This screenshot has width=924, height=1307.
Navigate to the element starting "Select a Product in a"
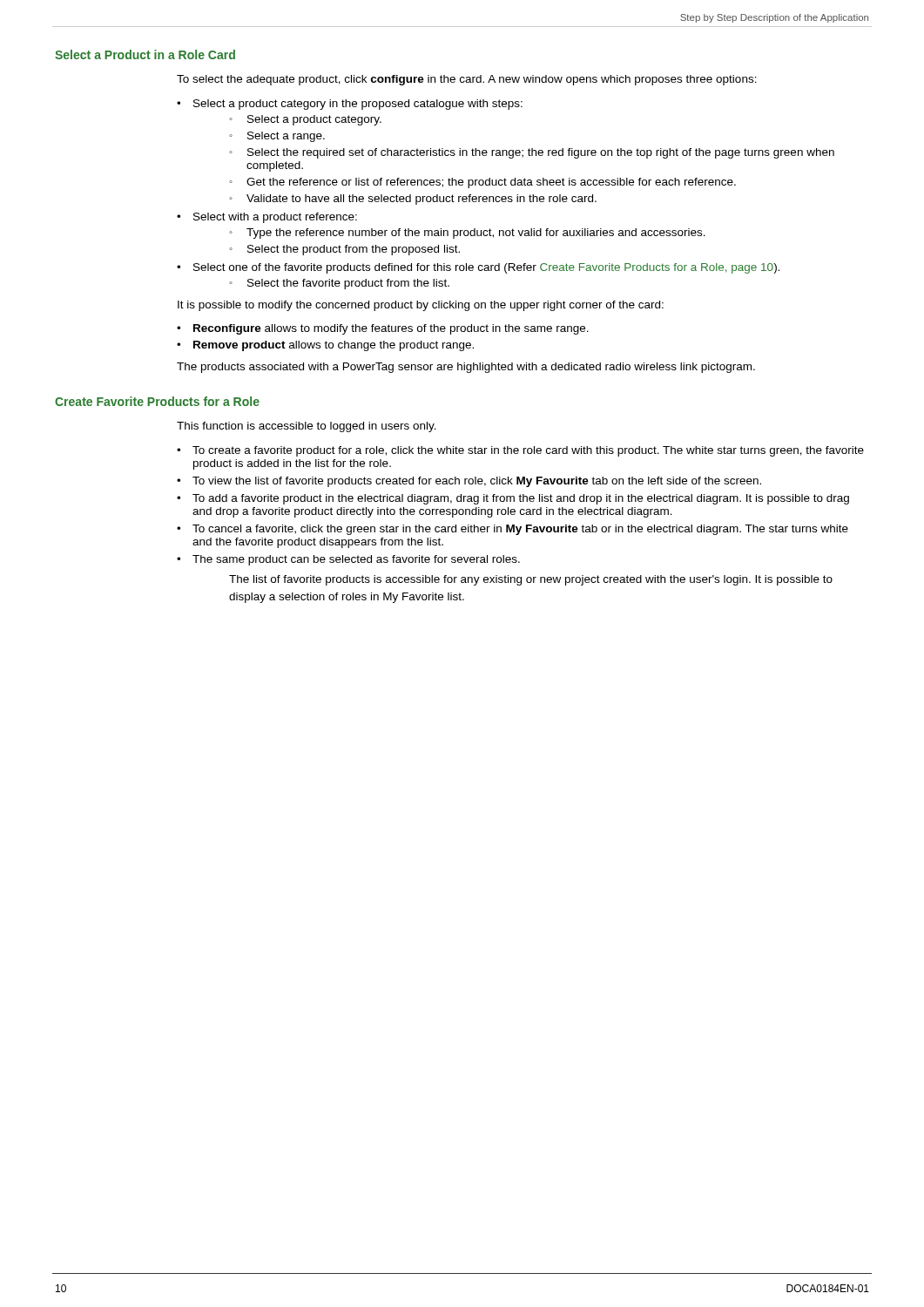point(145,55)
